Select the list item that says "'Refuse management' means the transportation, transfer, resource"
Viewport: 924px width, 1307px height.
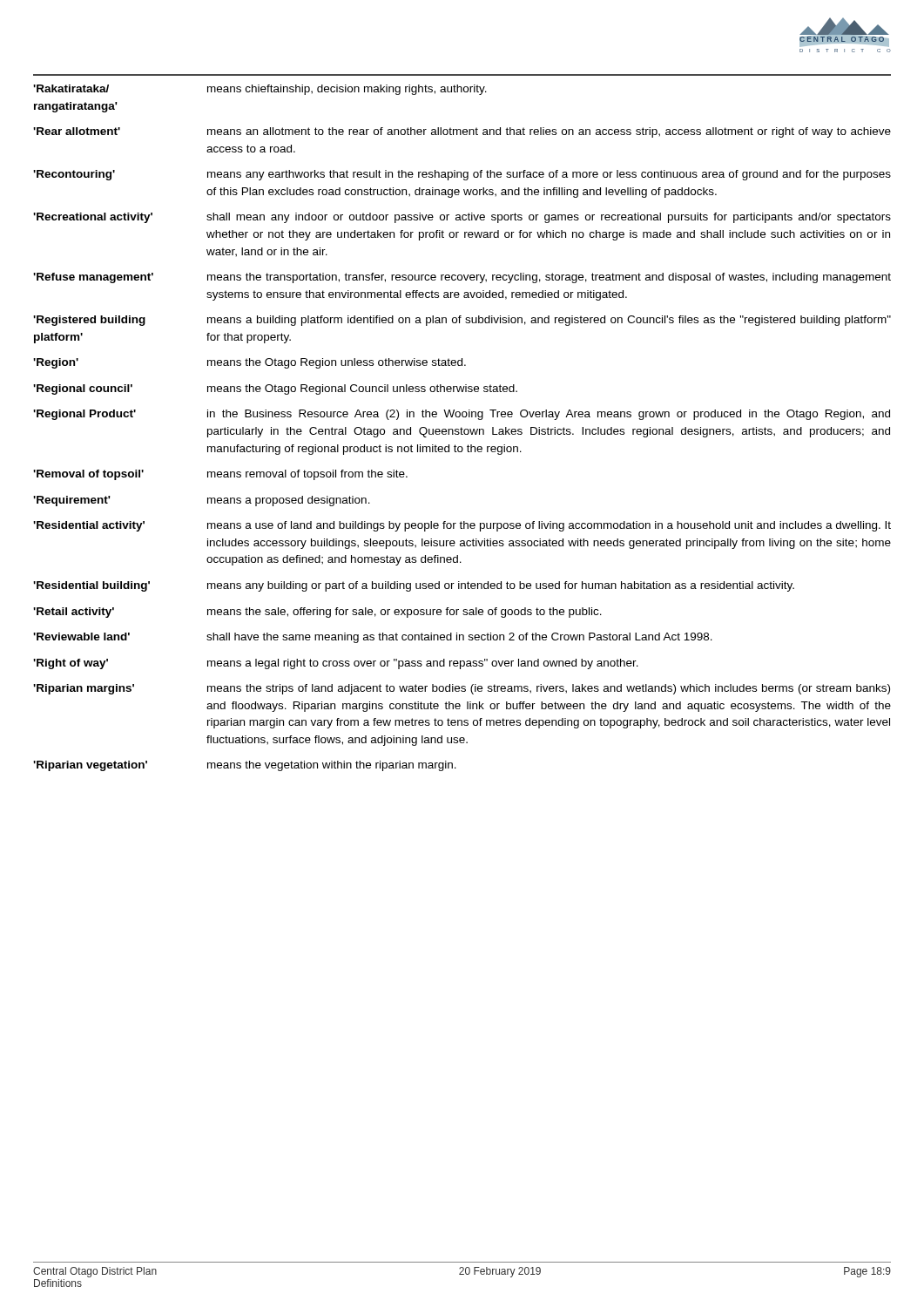coord(462,286)
